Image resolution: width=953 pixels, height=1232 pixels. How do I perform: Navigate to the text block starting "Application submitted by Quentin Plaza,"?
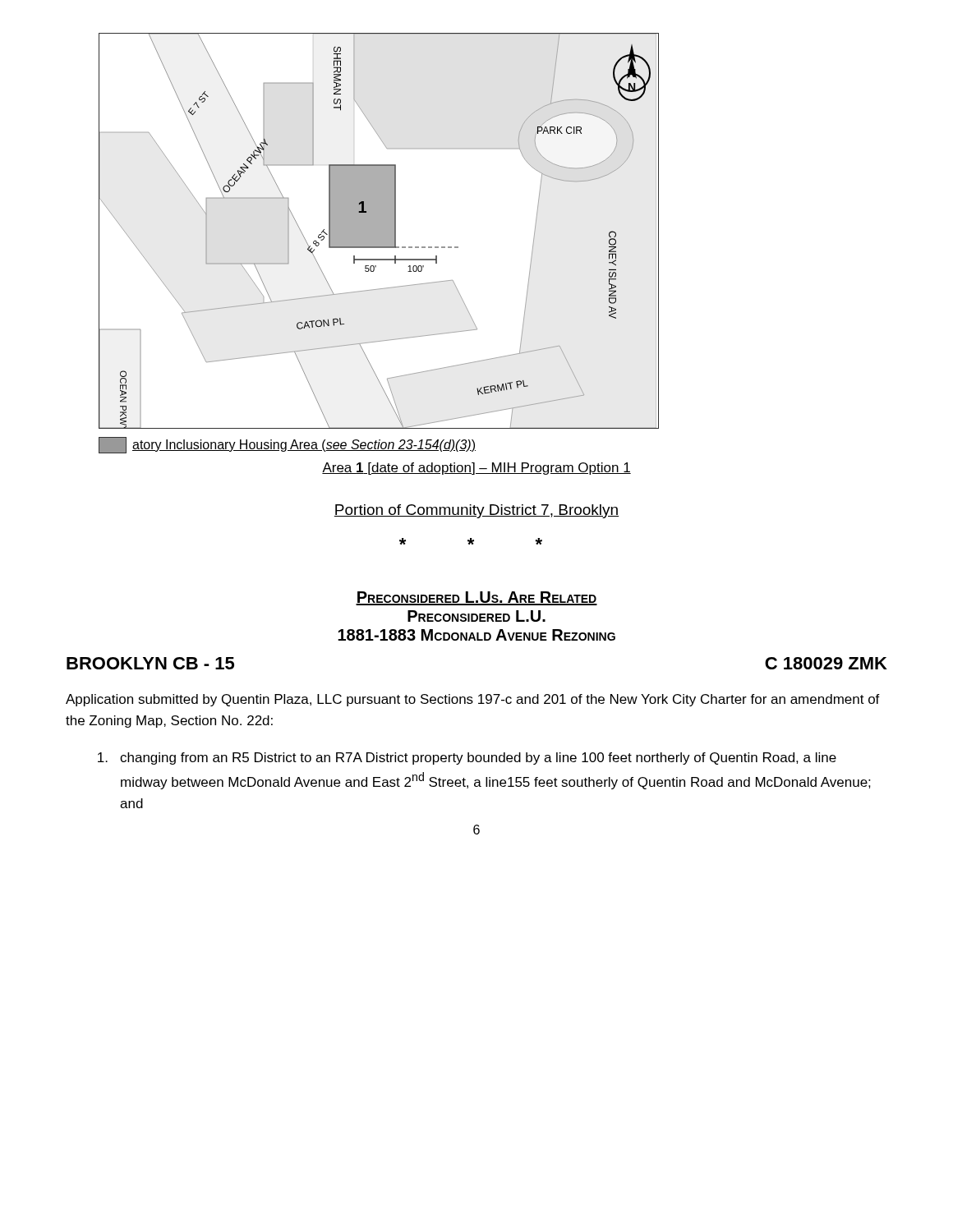point(473,710)
